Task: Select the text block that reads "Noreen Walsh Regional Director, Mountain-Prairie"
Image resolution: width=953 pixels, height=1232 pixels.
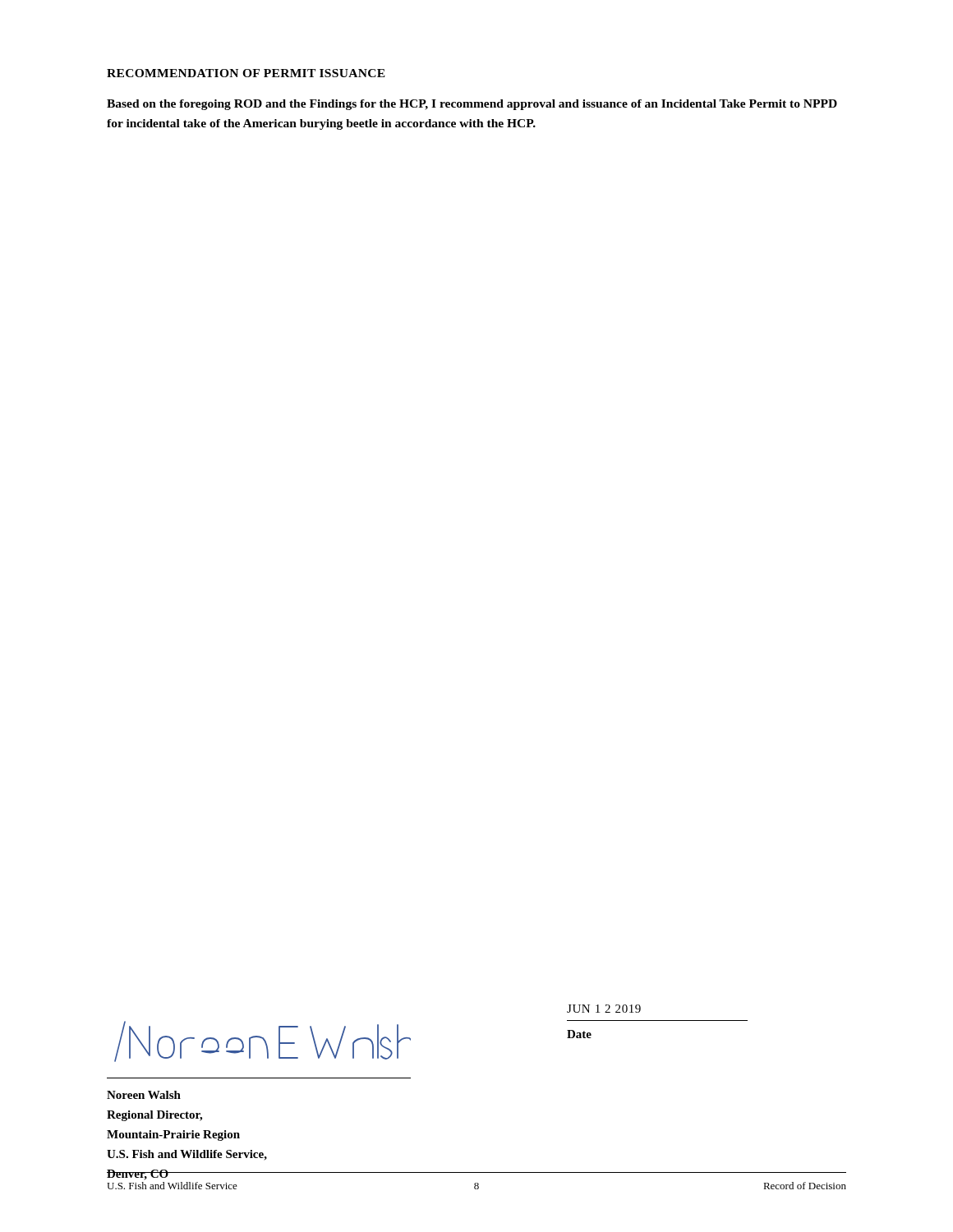Action: (187, 1134)
